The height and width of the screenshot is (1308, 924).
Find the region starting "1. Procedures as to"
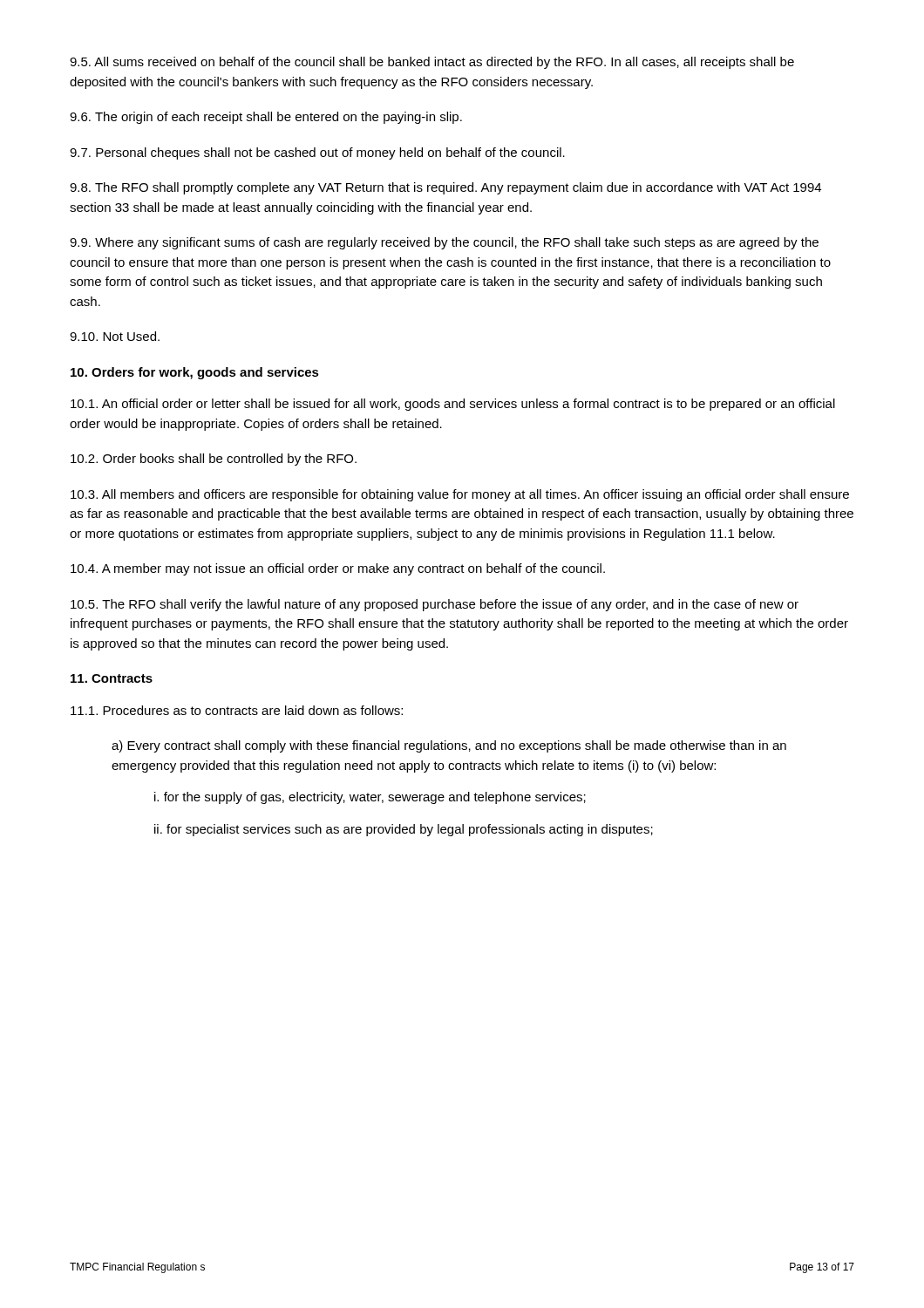[x=237, y=710]
